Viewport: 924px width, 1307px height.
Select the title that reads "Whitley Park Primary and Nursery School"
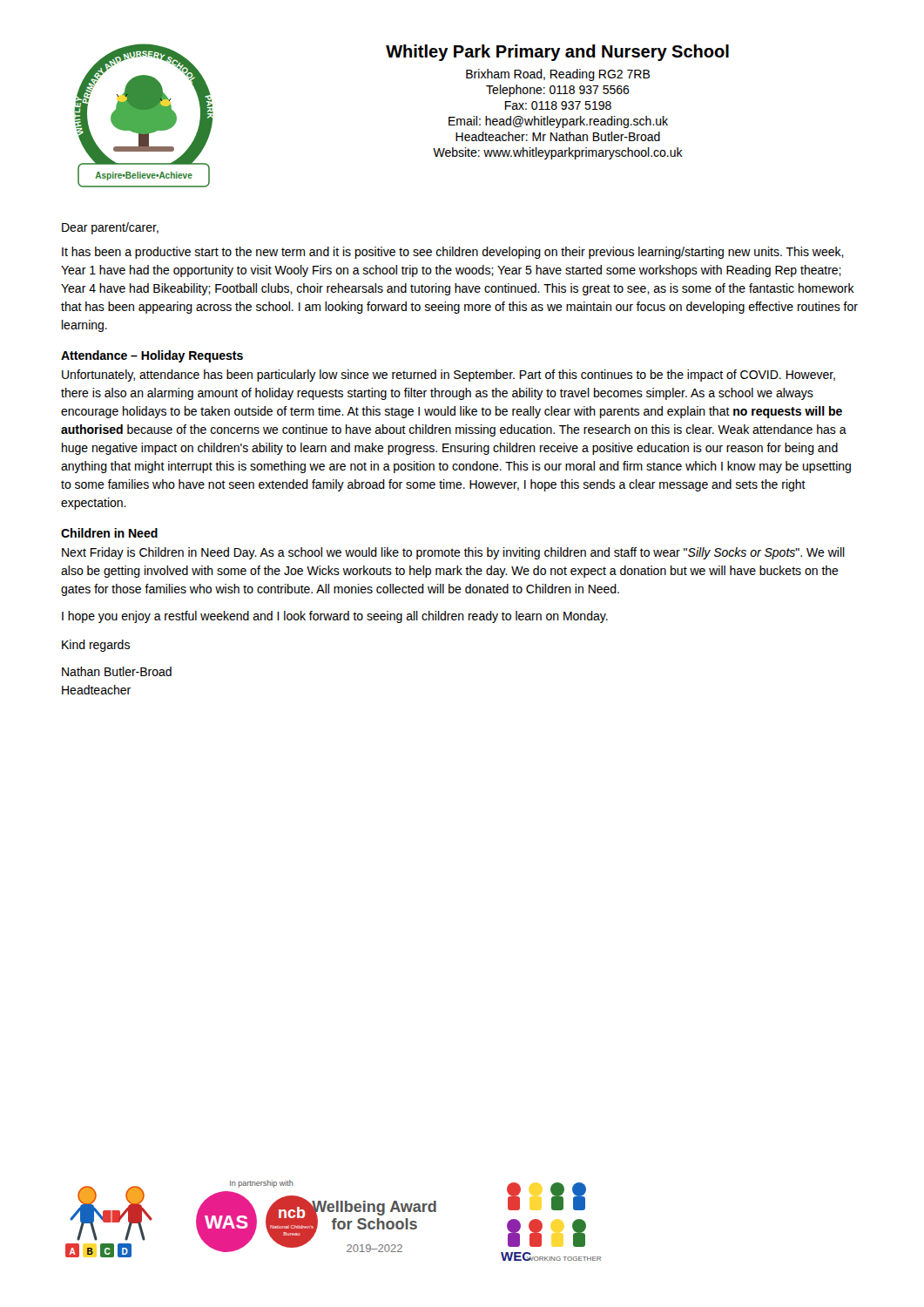[558, 101]
